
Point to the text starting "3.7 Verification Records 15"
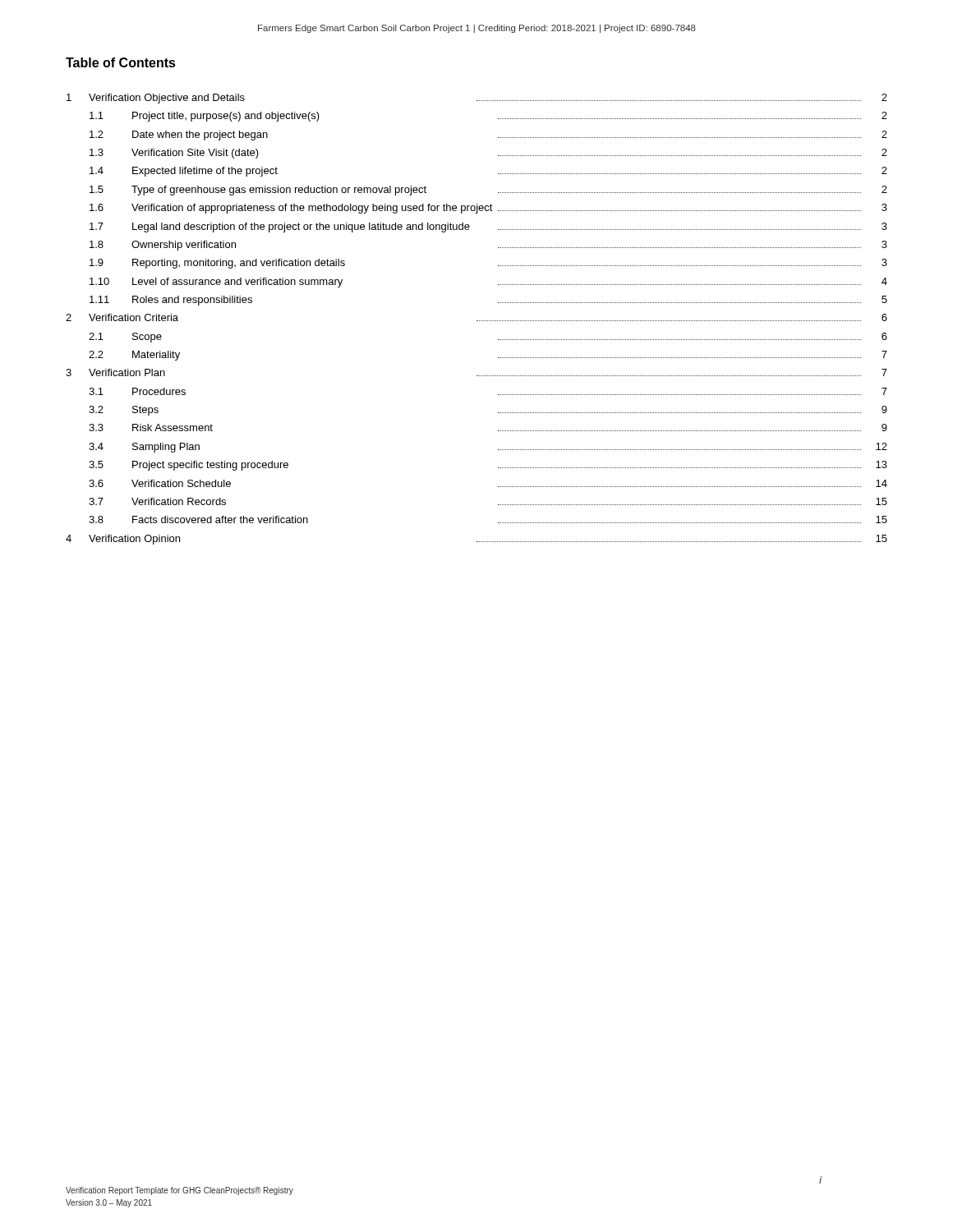92,501
